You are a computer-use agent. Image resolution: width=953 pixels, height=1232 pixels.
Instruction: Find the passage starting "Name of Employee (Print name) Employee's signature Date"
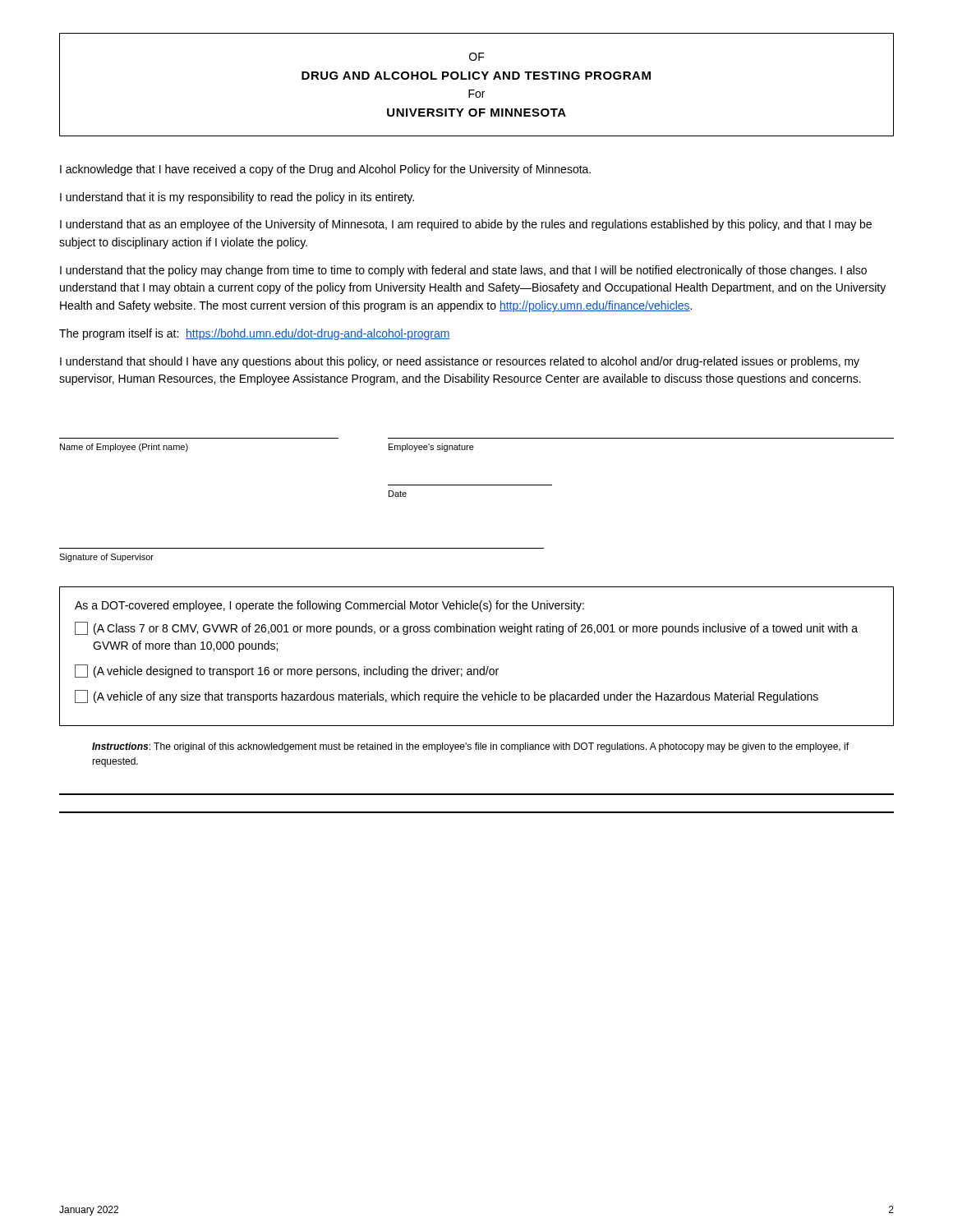(476, 458)
